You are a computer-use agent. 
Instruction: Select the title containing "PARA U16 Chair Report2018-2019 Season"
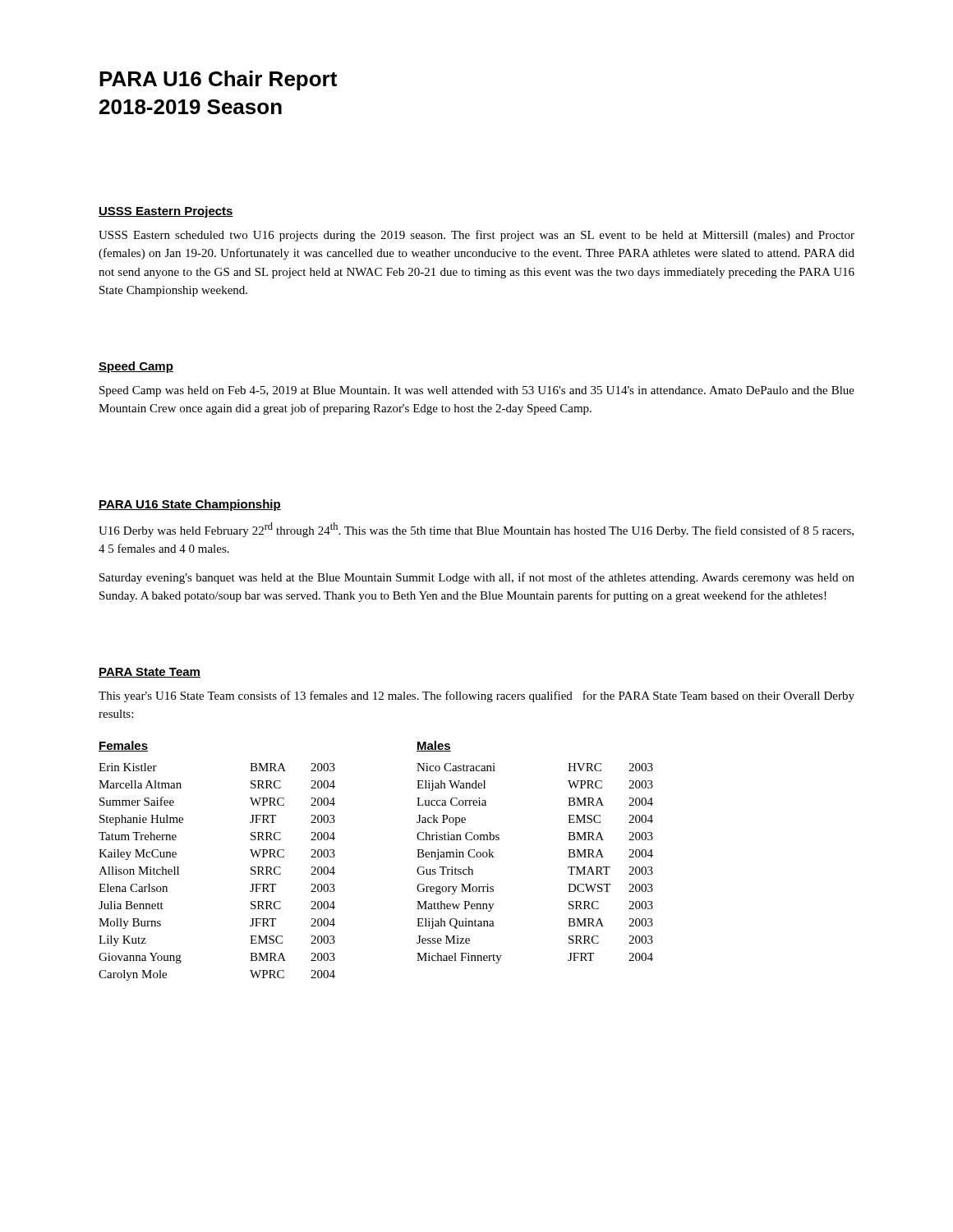click(218, 80)
